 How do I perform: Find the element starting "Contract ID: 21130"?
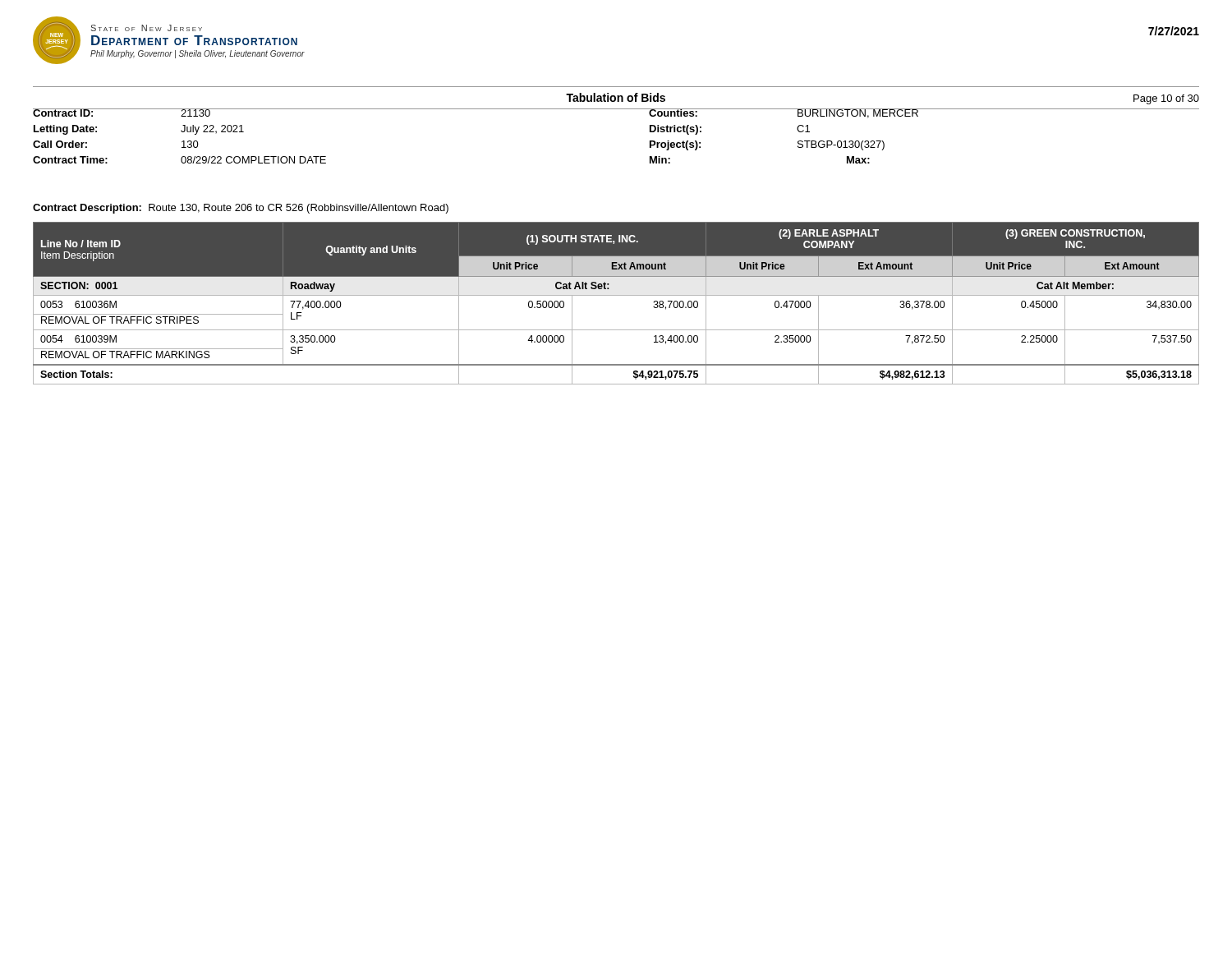point(122,113)
